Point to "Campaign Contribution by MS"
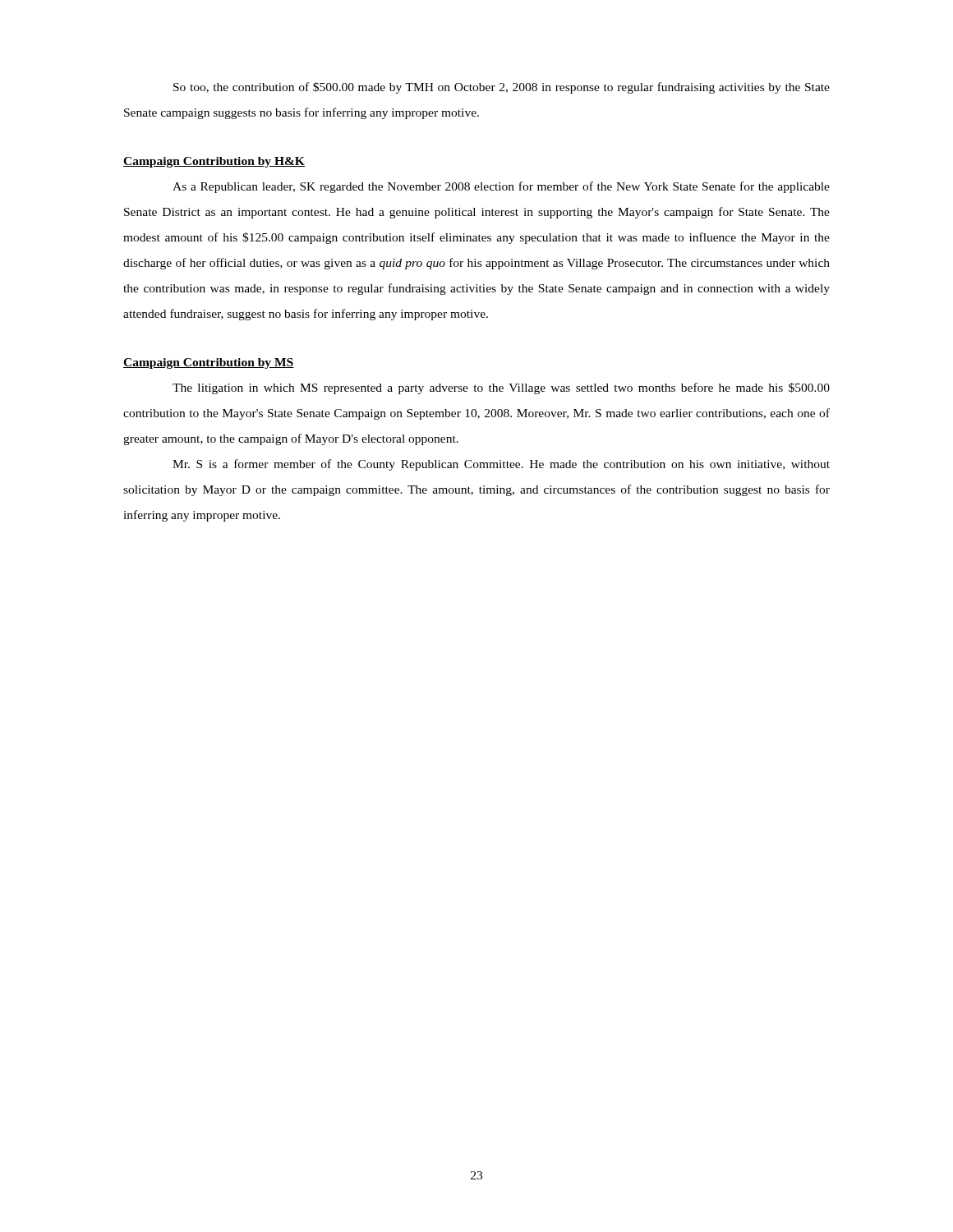Image resolution: width=953 pixels, height=1232 pixels. (x=208, y=362)
